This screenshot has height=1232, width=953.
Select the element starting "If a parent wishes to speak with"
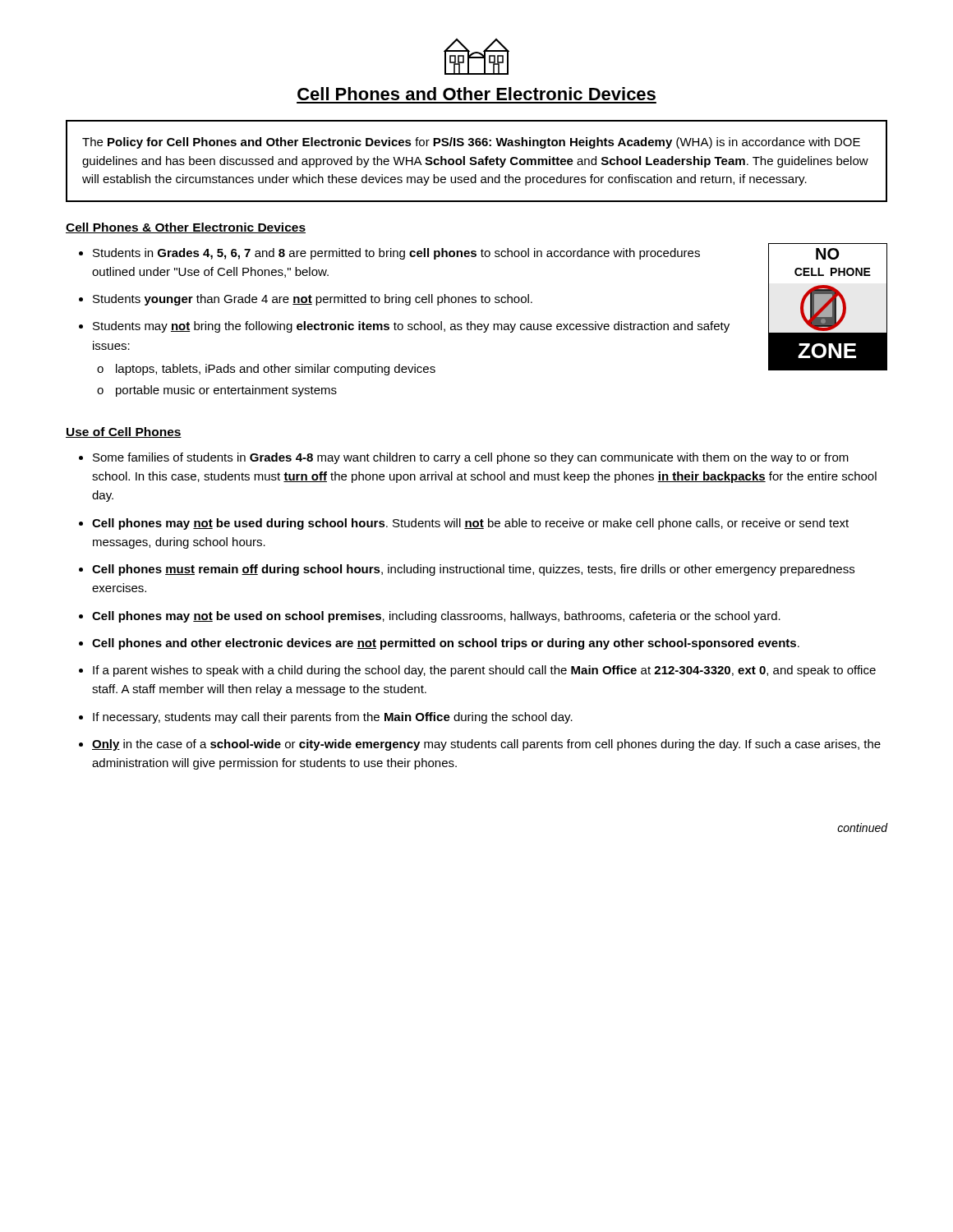click(484, 679)
